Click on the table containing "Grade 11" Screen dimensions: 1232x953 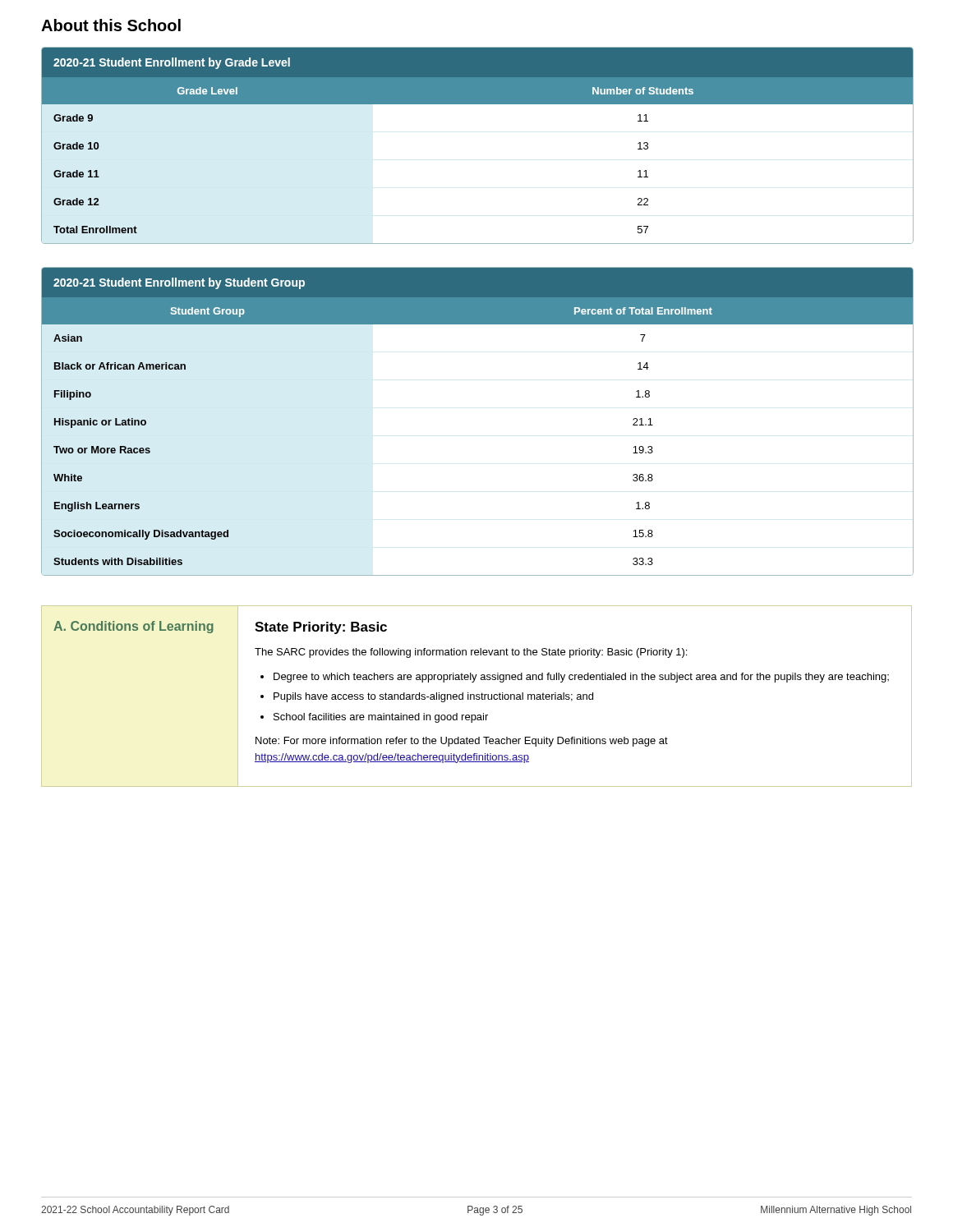coord(476,145)
